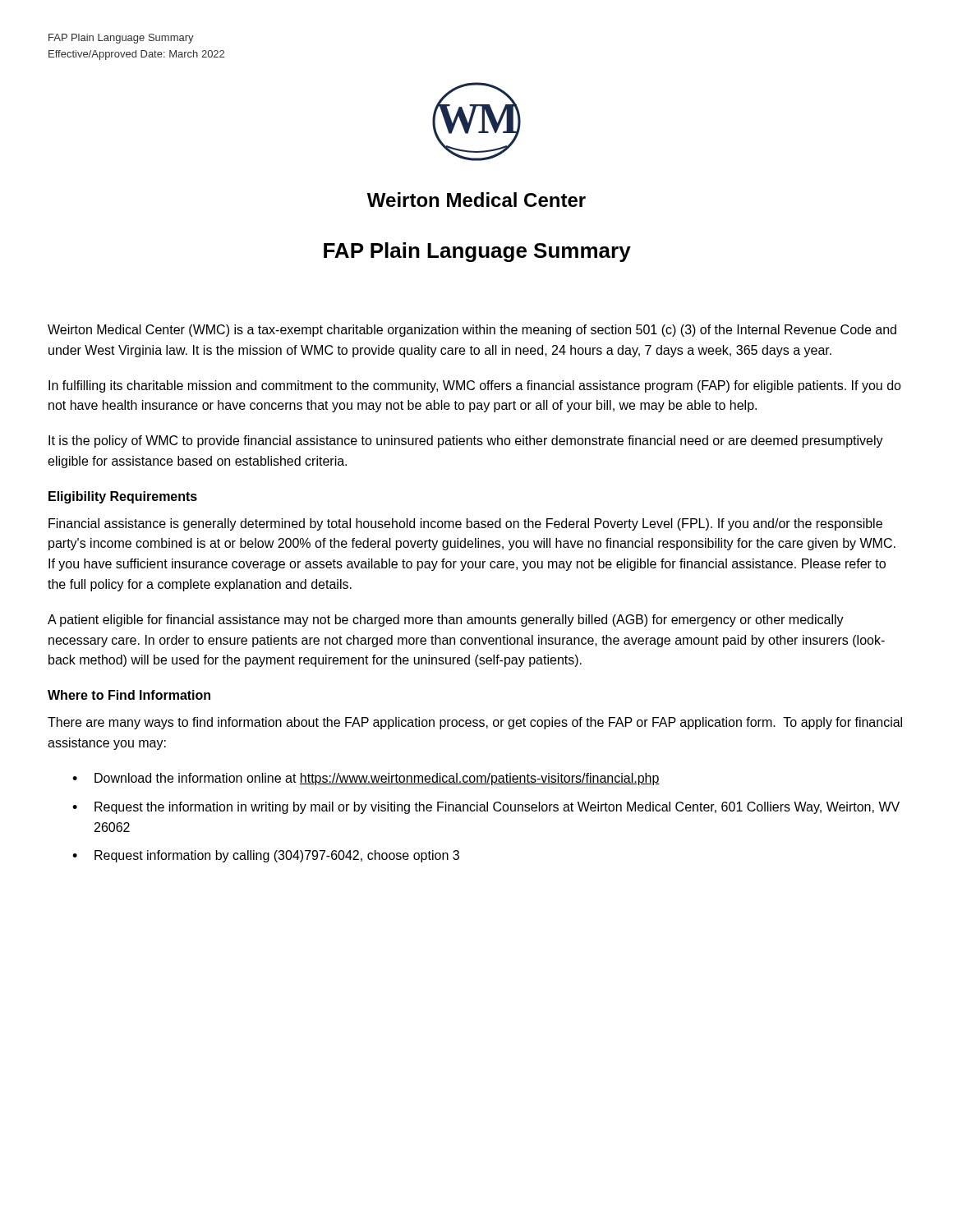Locate the text starting "A patient eligible for financial"
The width and height of the screenshot is (953, 1232).
(x=466, y=640)
